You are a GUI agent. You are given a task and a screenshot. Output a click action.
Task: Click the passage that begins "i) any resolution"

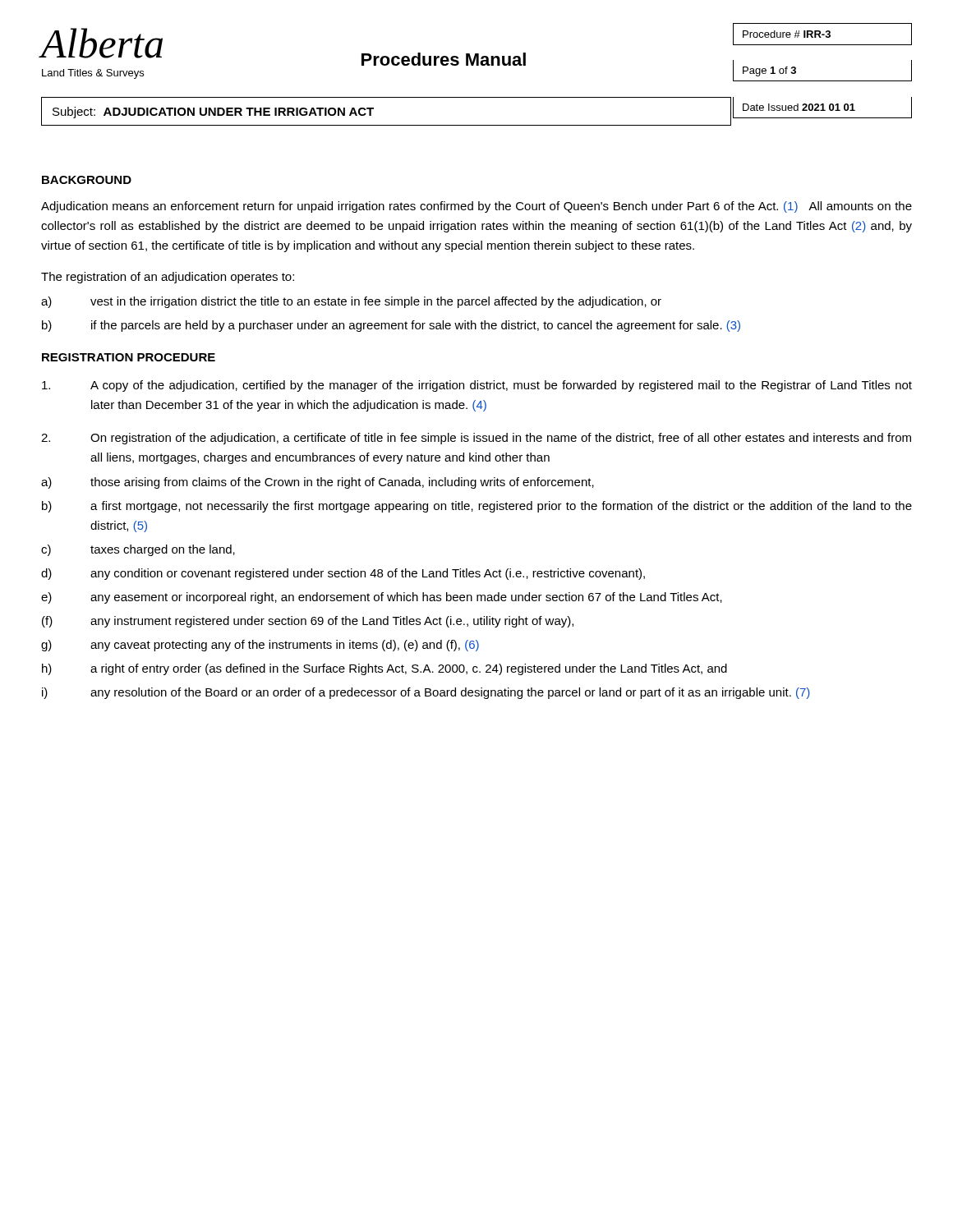(x=476, y=692)
